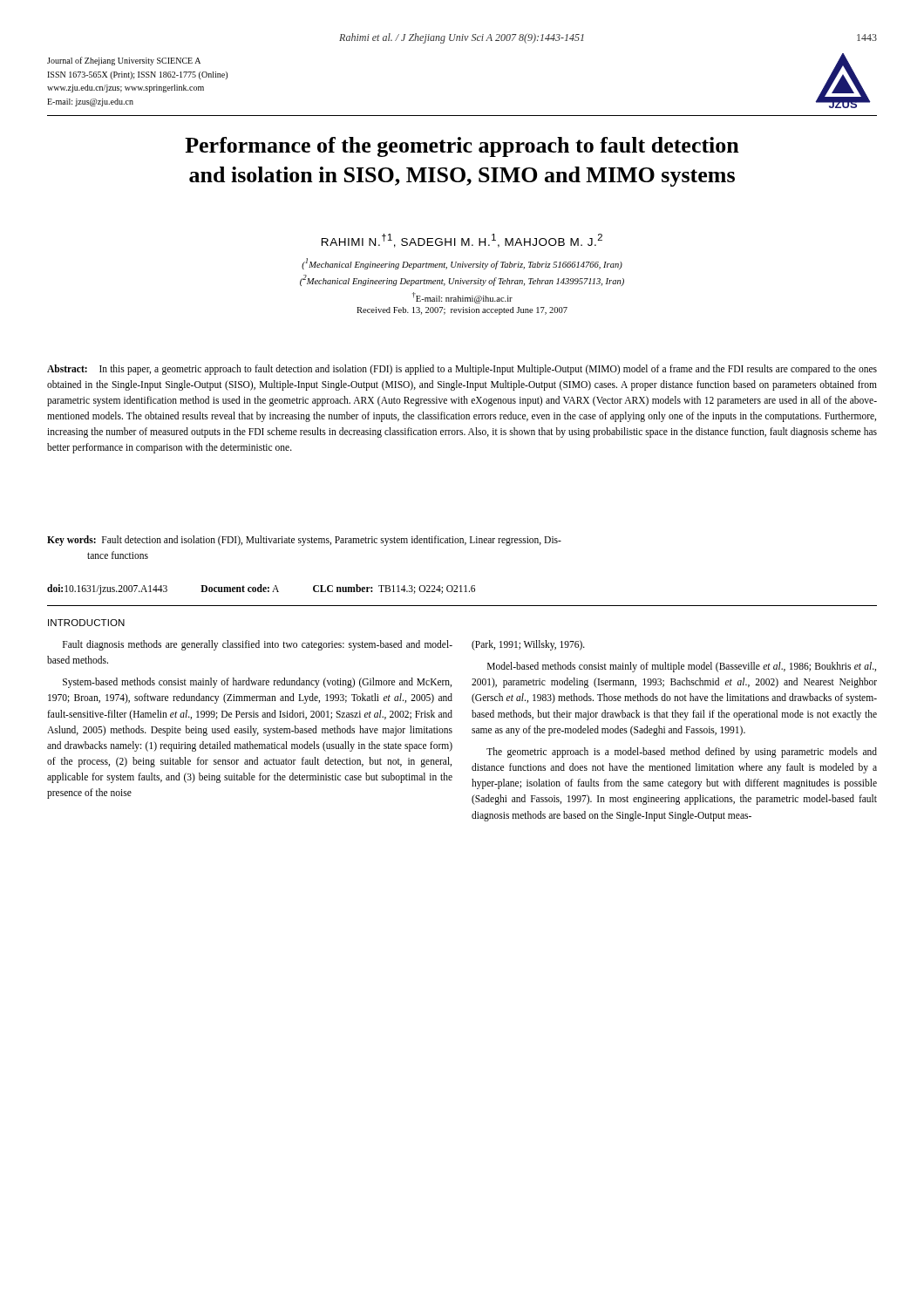924x1308 pixels.
Task: Point to the block beginning "Key words: Fault detection"
Action: pyautogui.click(x=304, y=548)
